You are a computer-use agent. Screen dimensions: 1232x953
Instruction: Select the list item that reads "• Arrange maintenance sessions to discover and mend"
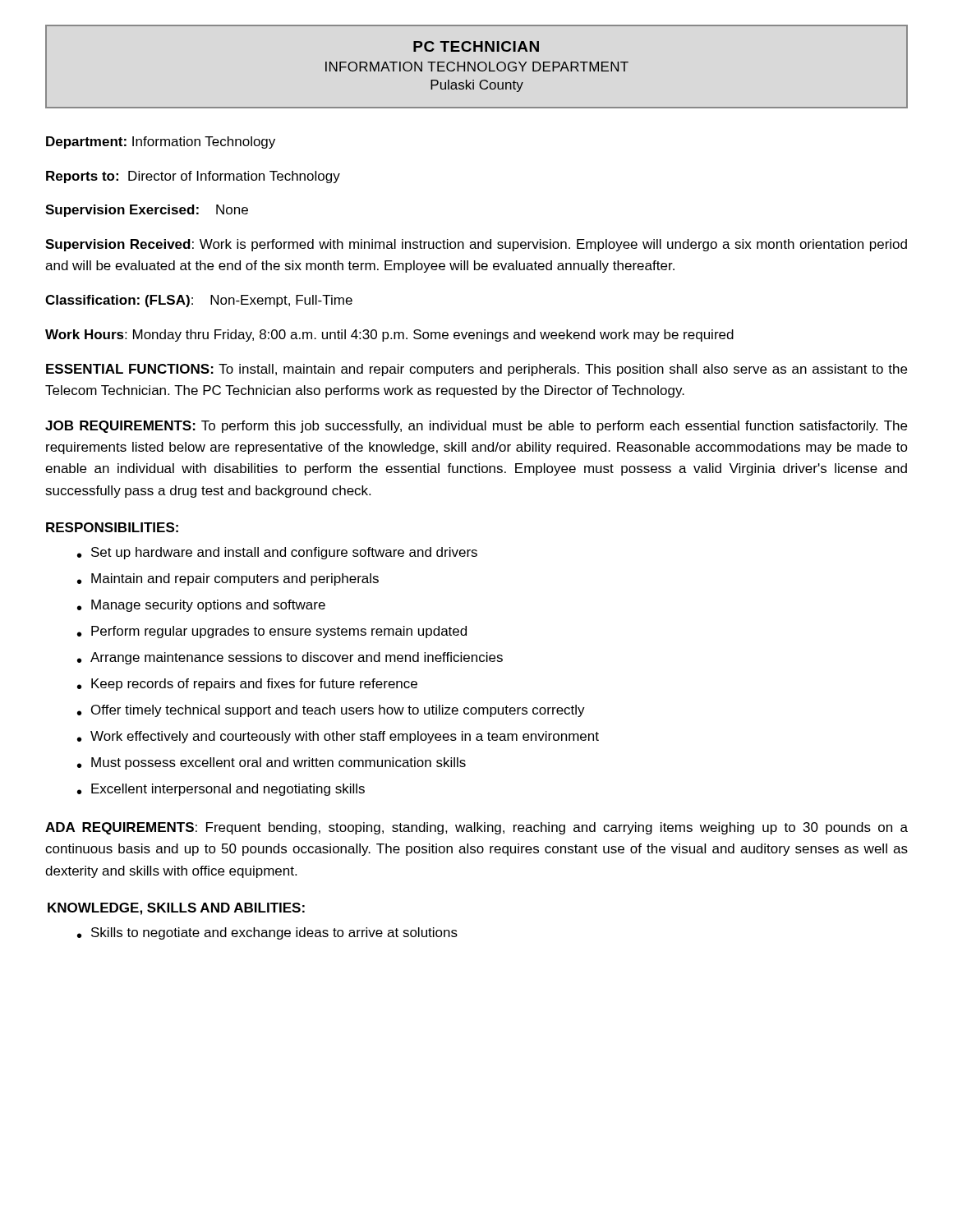pyautogui.click(x=290, y=660)
